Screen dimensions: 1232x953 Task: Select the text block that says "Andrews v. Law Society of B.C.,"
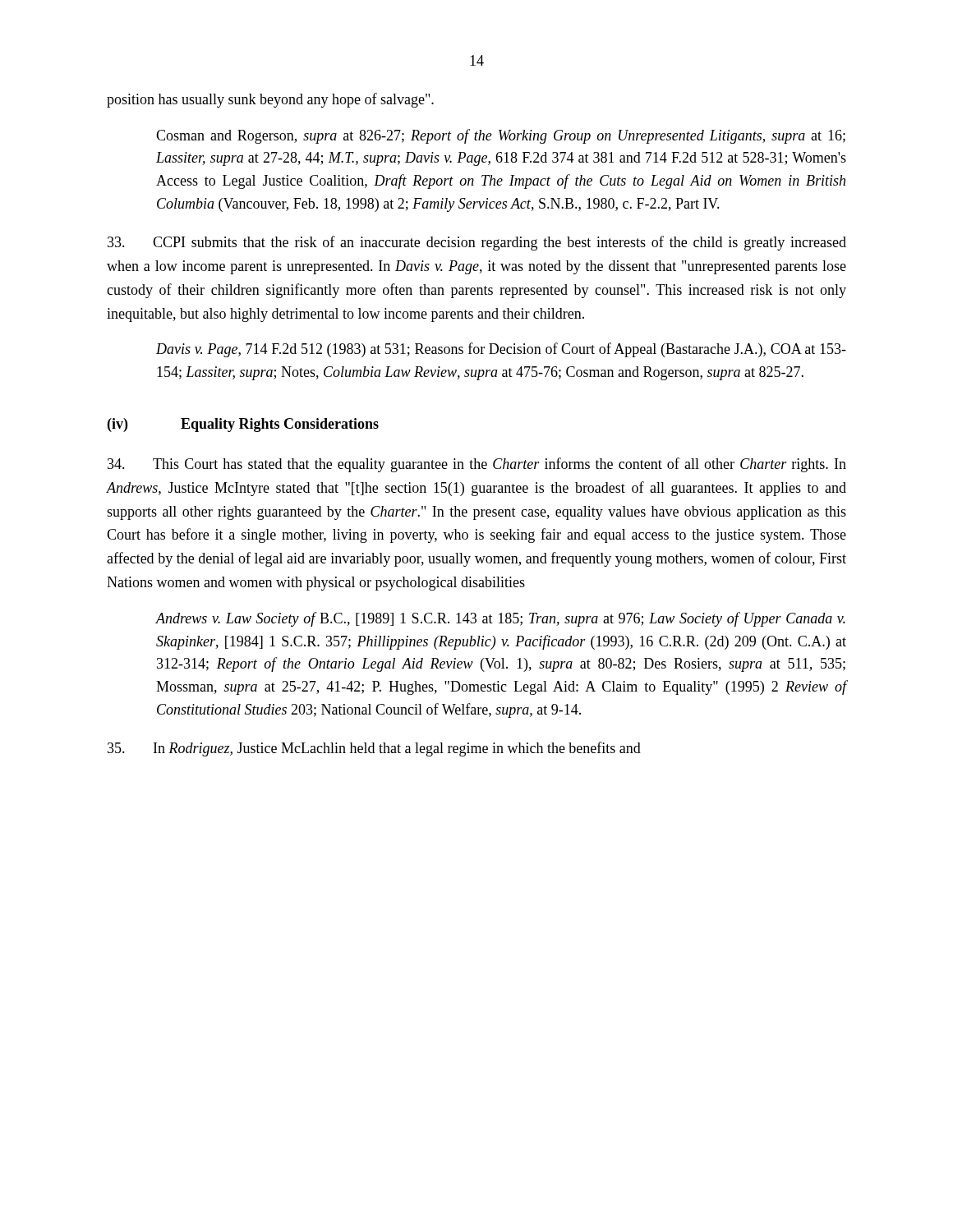(x=501, y=664)
